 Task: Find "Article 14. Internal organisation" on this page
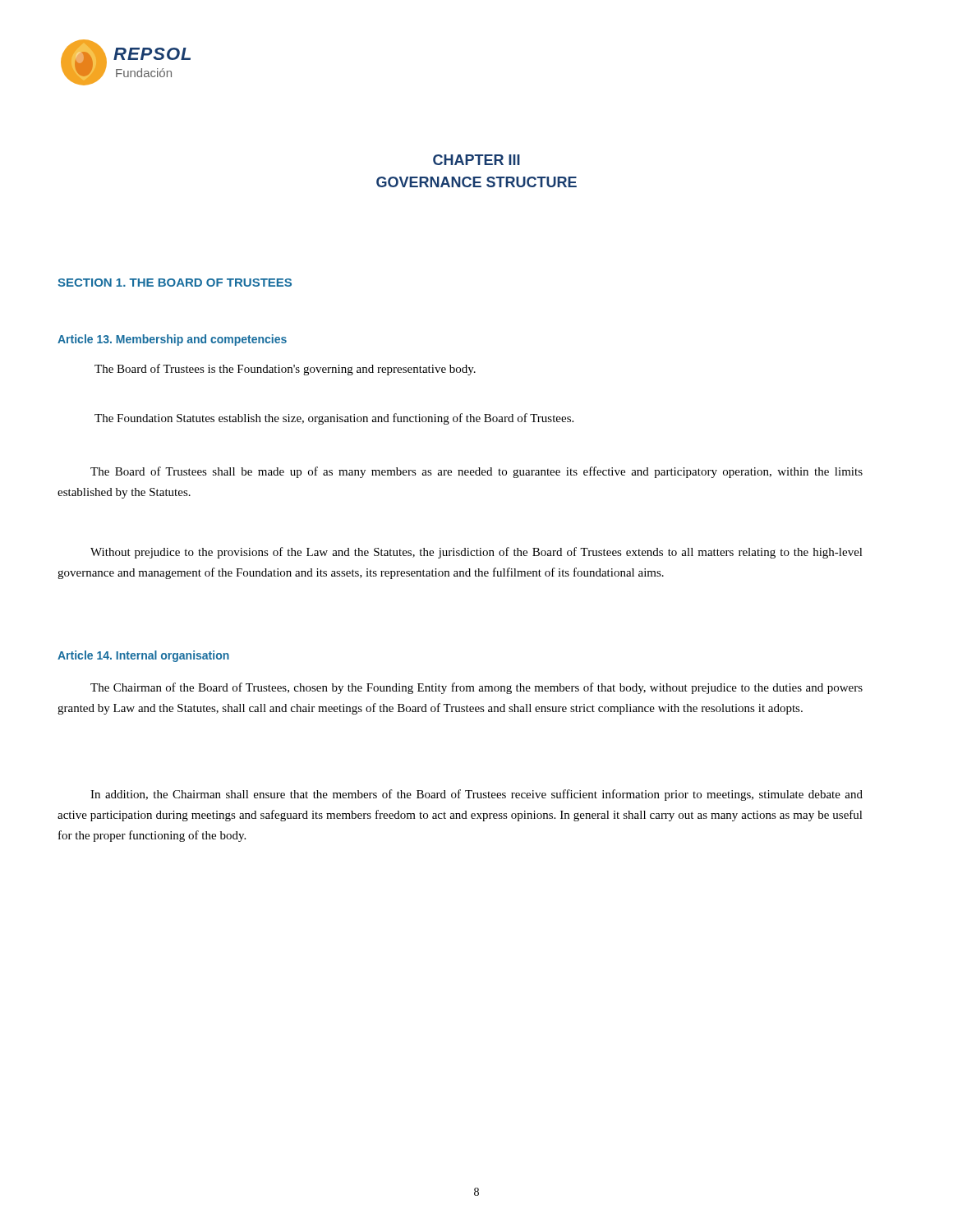[x=143, y=655]
